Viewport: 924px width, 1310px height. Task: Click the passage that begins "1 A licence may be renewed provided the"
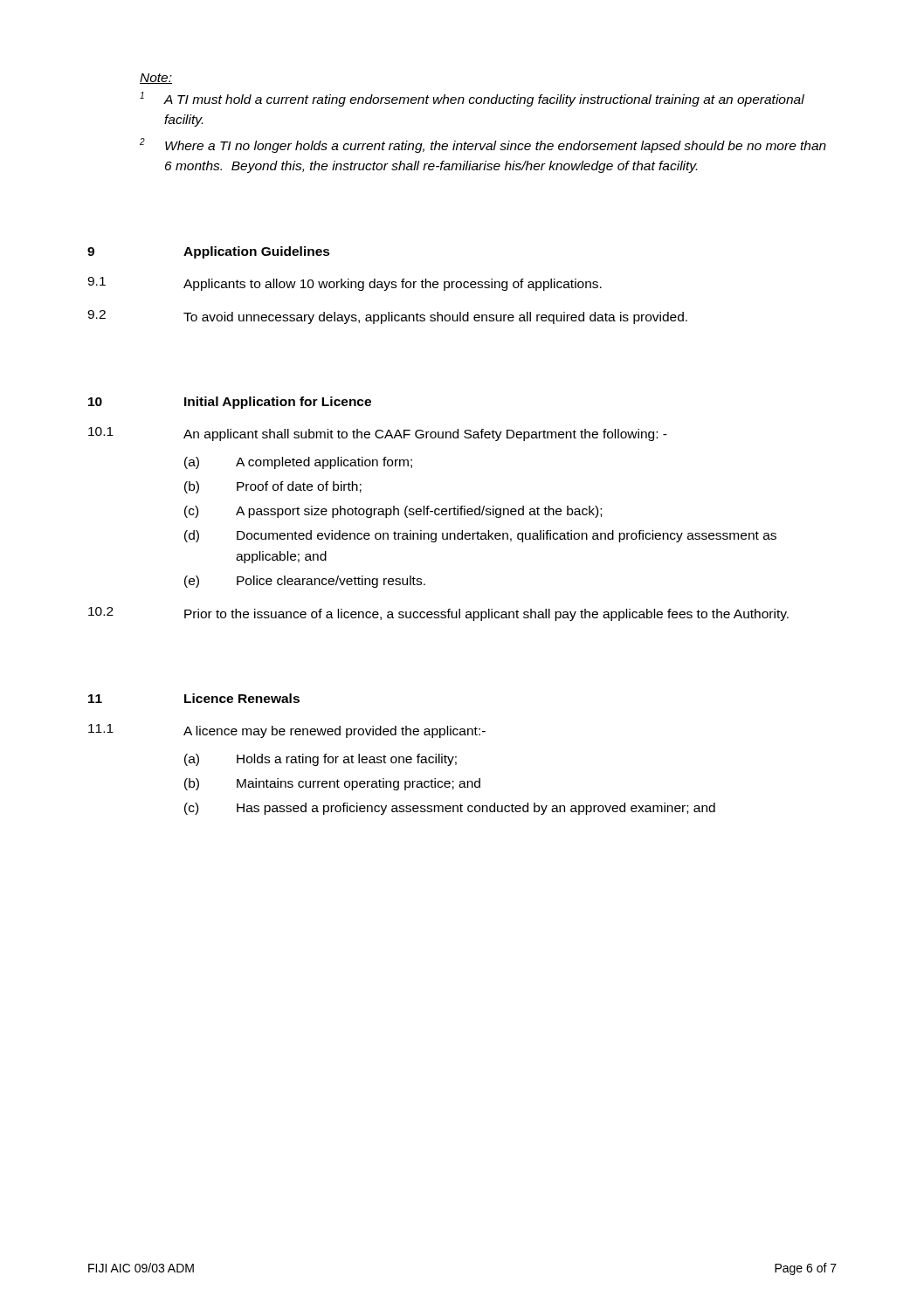click(x=462, y=773)
